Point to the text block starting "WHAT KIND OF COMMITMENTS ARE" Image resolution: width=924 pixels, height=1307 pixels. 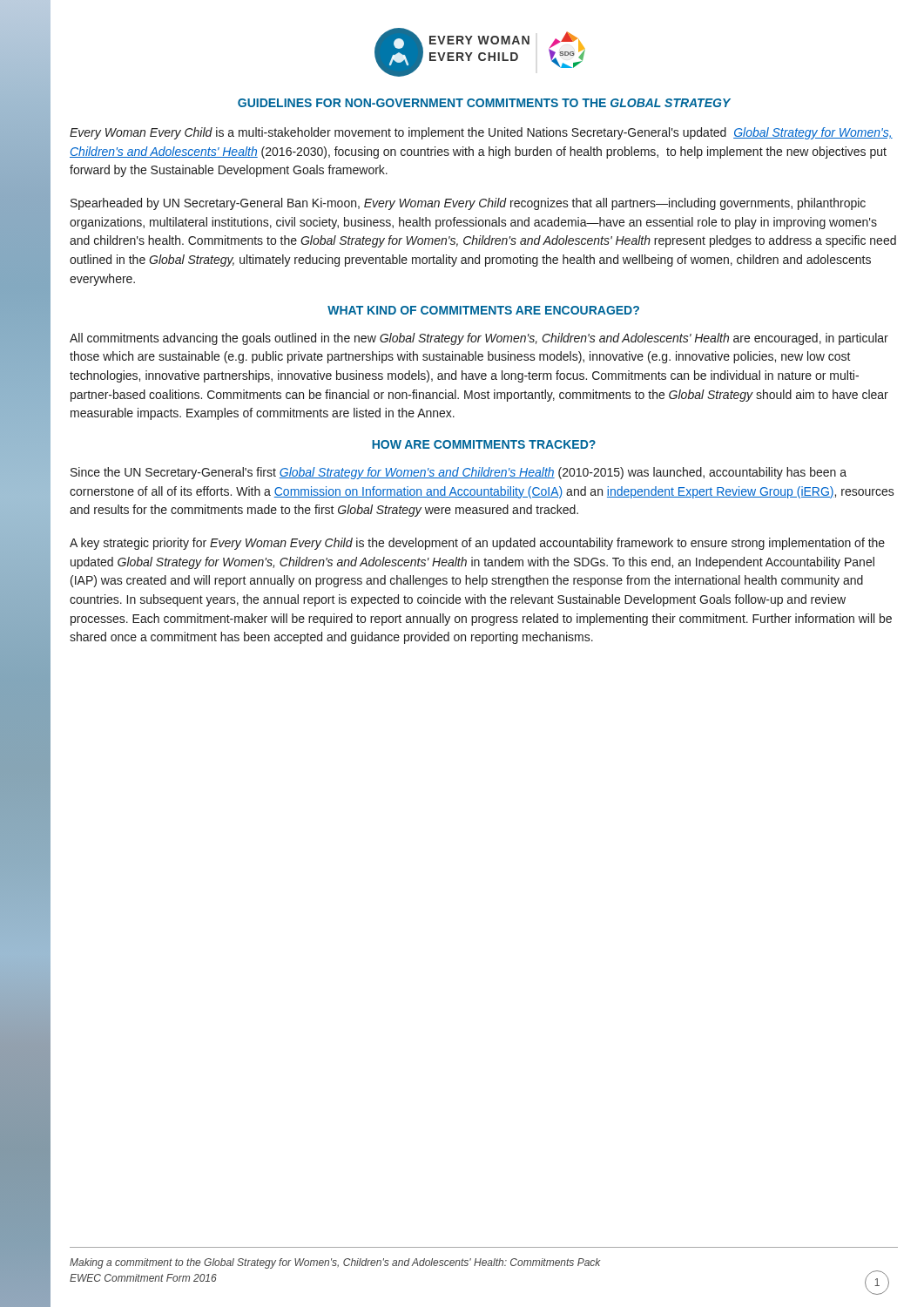pos(484,310)
